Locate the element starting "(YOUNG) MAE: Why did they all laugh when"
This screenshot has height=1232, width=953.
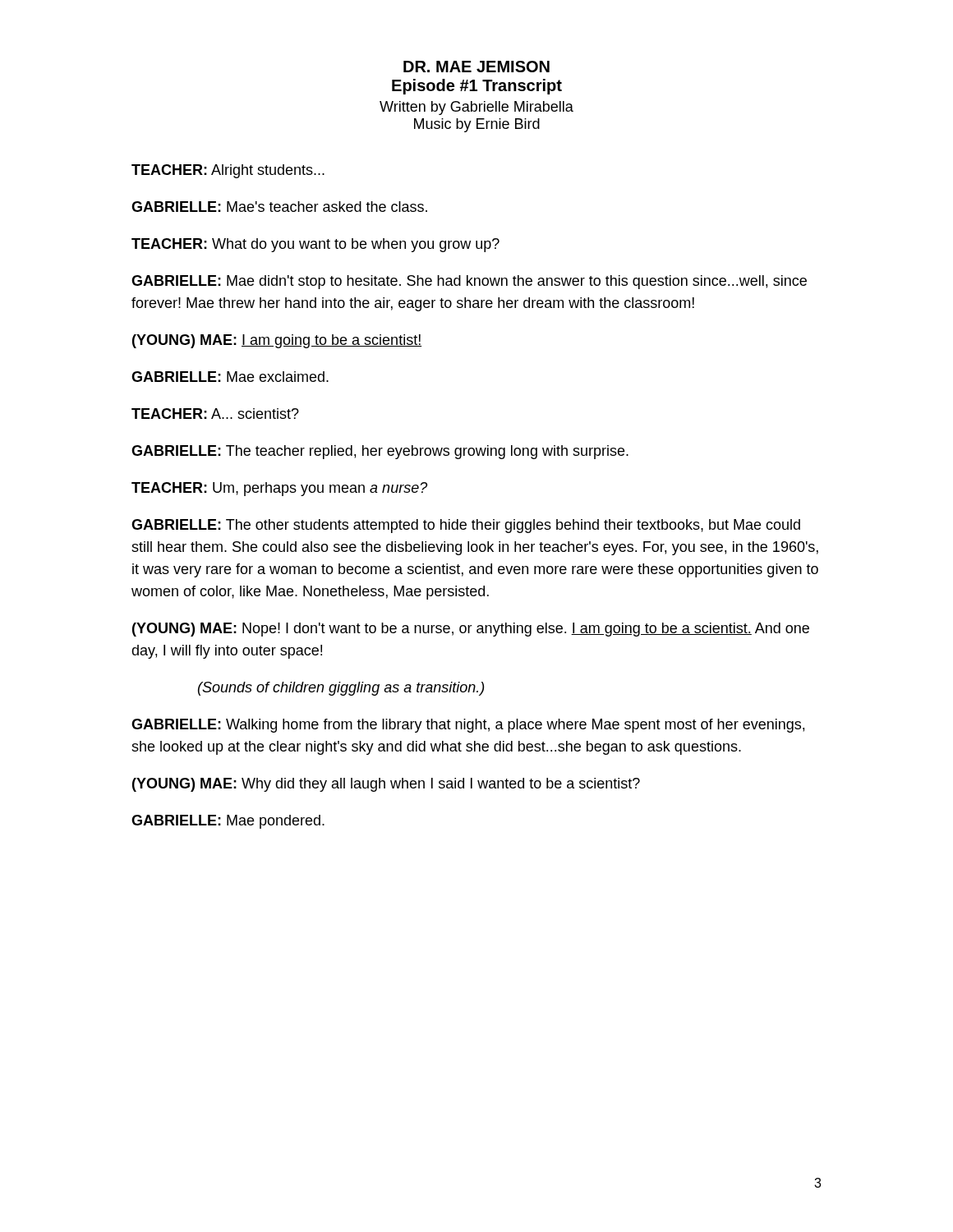[386, 784]
